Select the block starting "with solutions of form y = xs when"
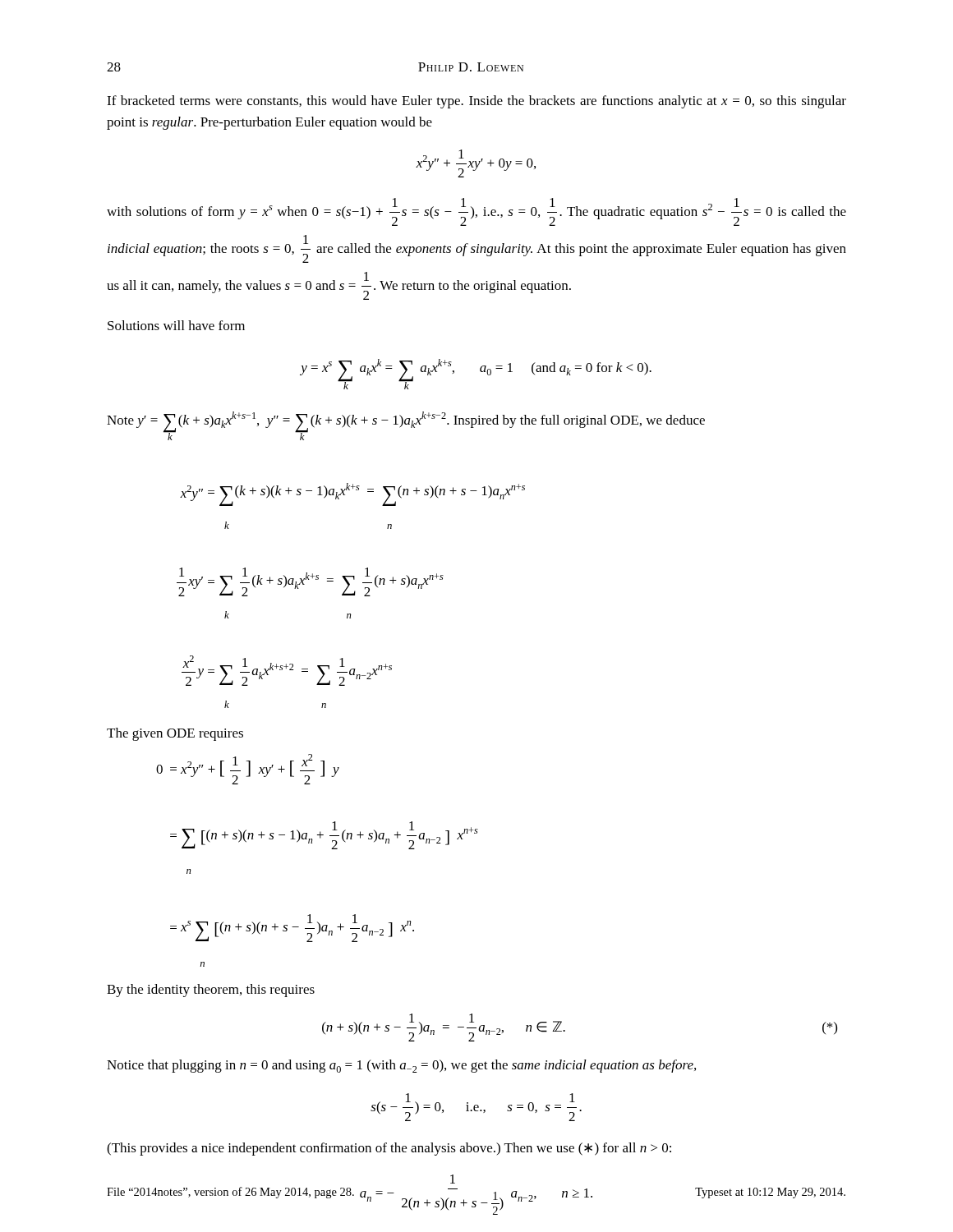This screenshot has width=953, height=1232. click(x=476, y=249)
